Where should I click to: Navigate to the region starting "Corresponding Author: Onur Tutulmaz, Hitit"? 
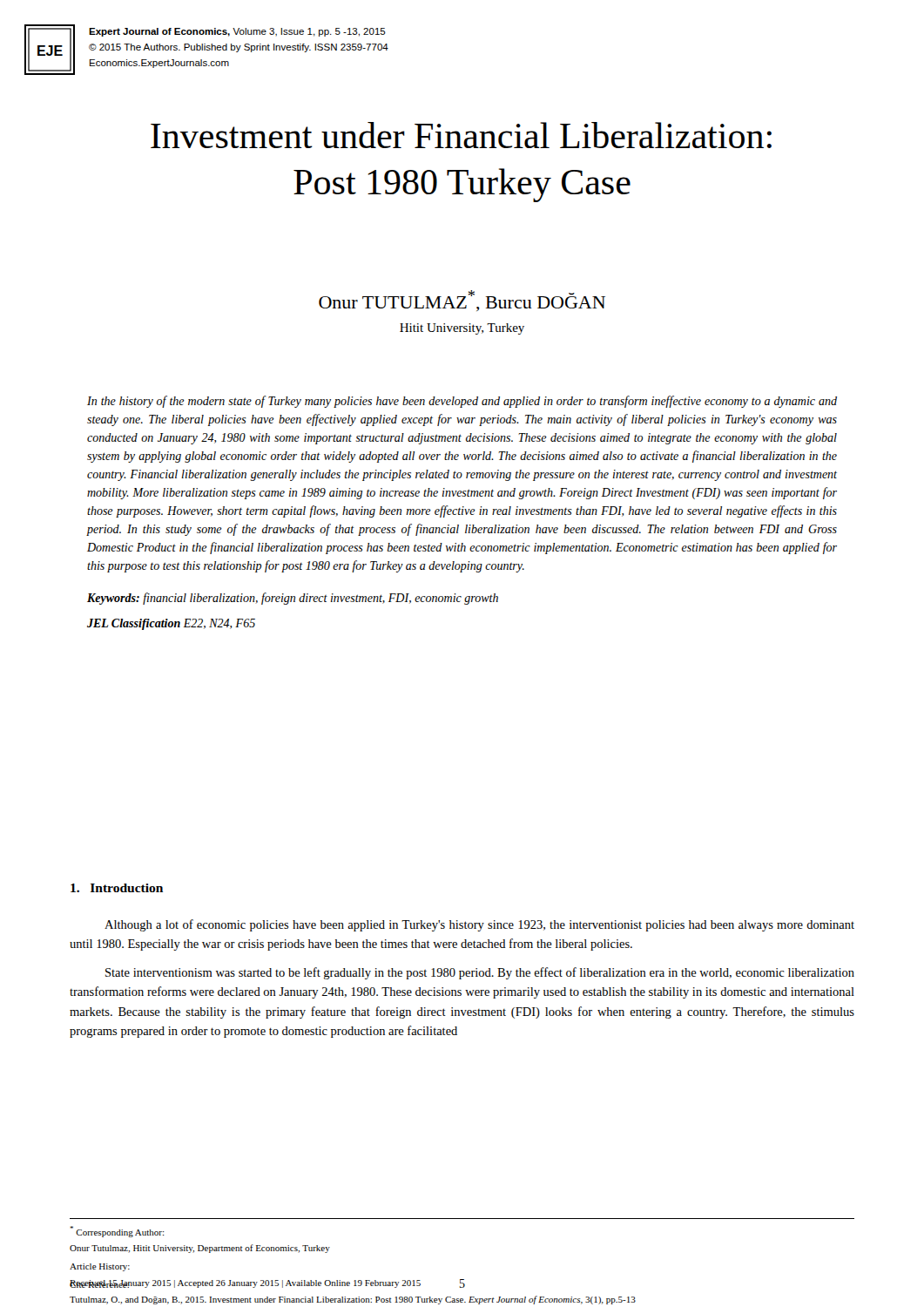(117, 1232)
